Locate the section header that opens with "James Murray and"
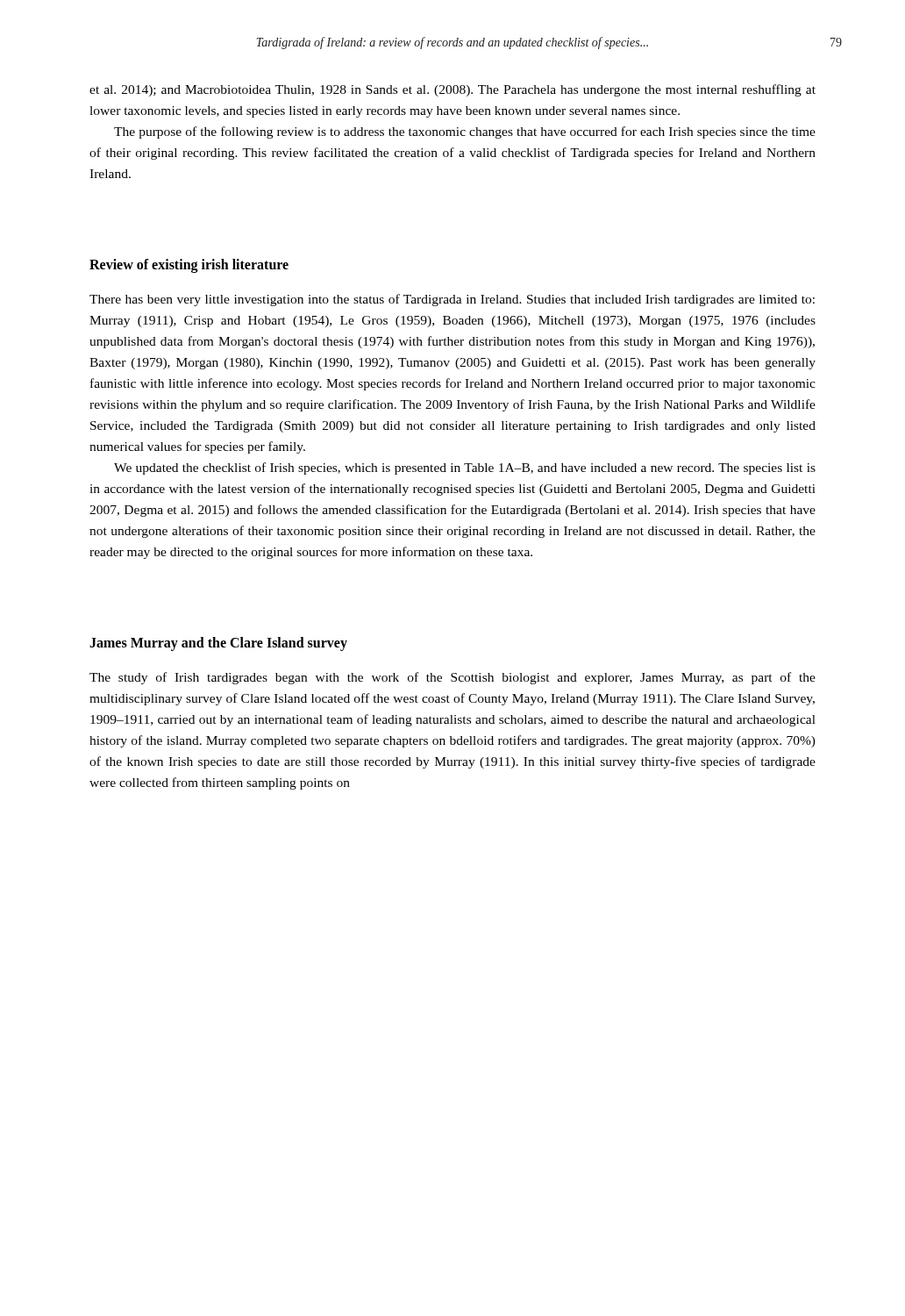Screen dimensions: 1316x905 (218, 643)
